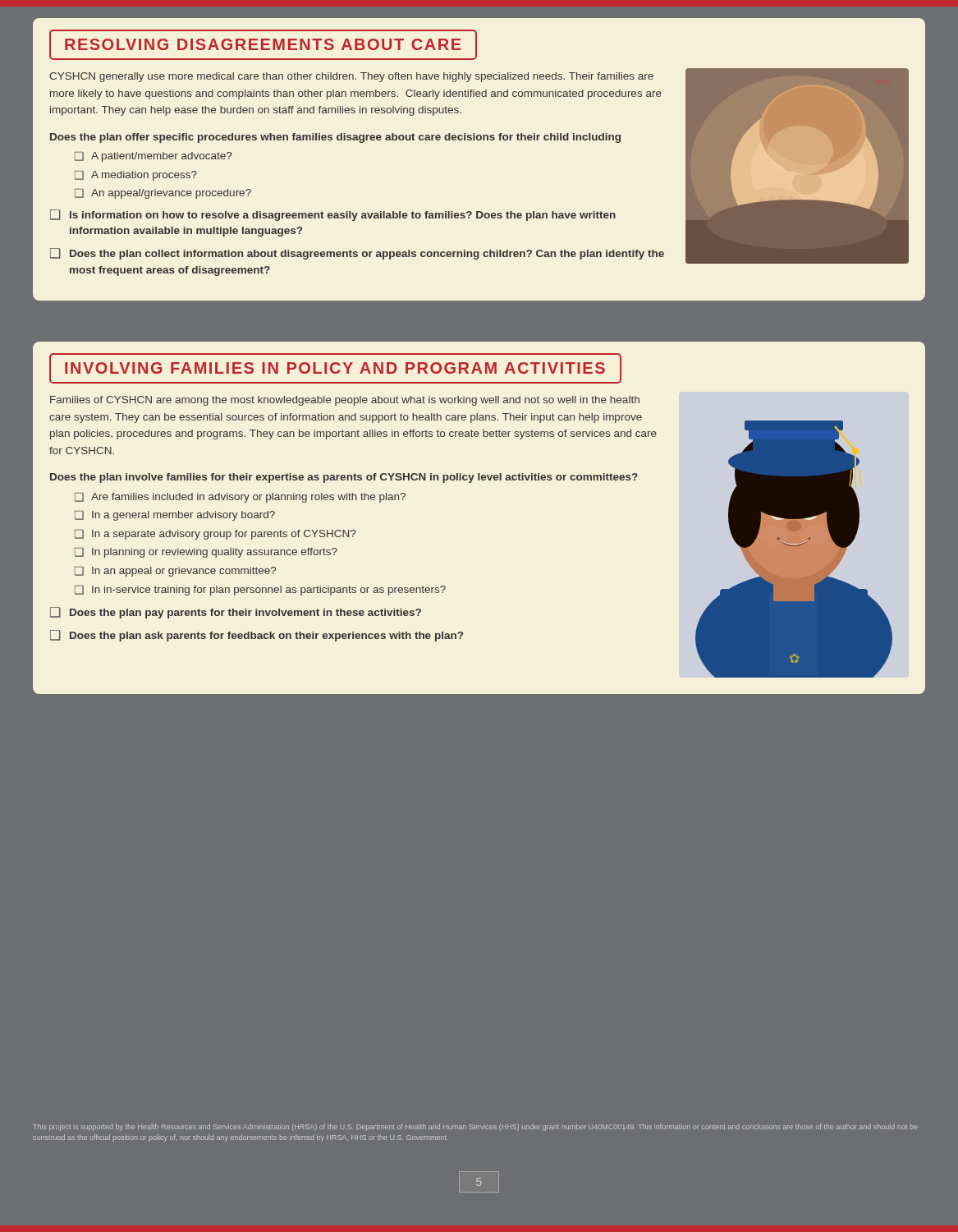Locate the block of text that opens with "❑In a general member"
The width and height of the screenshot is (958, 1232).
175,516
